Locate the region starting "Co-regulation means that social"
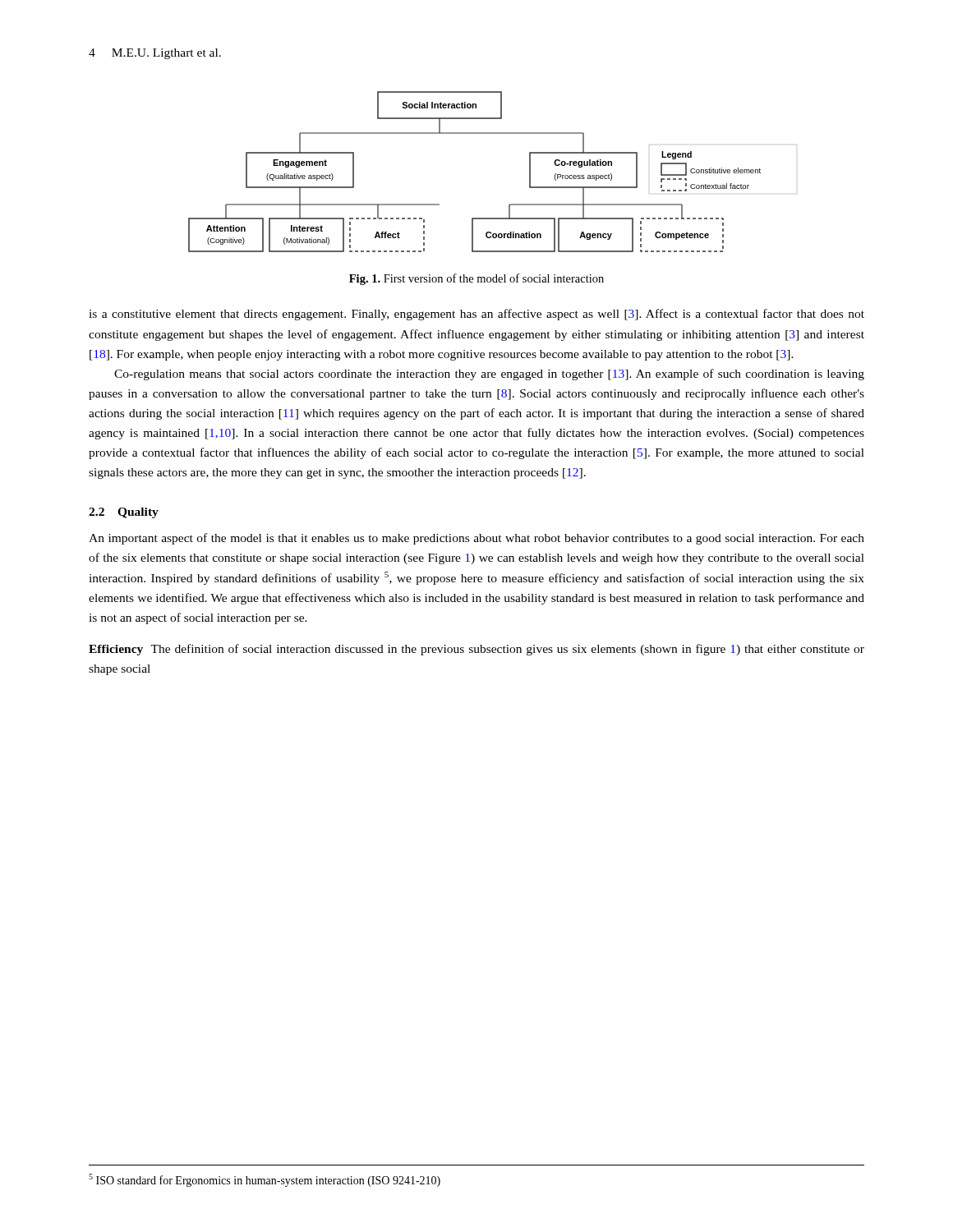This screenshot has height=1232, width=953. coord(476,423)
